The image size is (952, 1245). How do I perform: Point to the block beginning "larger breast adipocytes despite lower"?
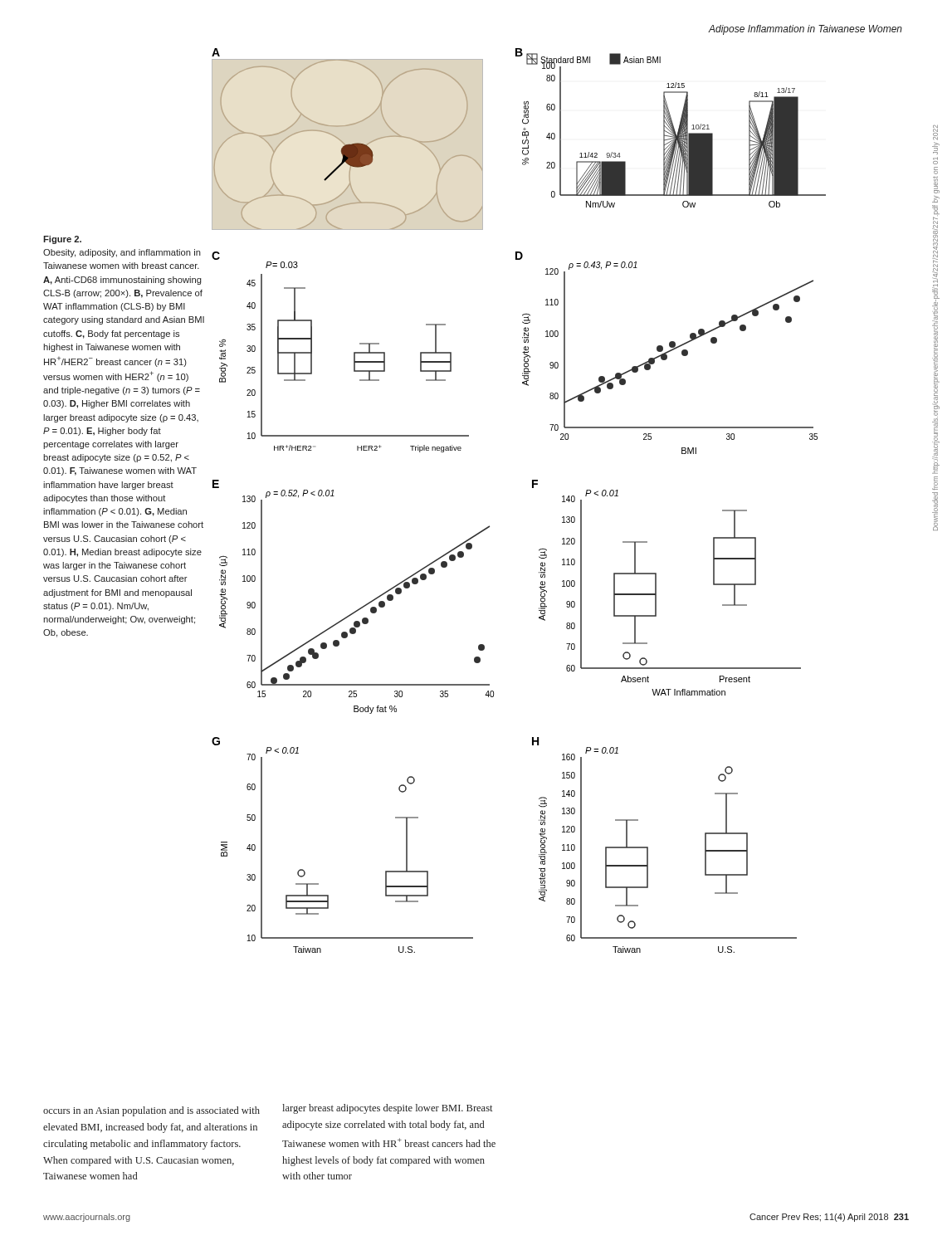tap(389, 1142)
